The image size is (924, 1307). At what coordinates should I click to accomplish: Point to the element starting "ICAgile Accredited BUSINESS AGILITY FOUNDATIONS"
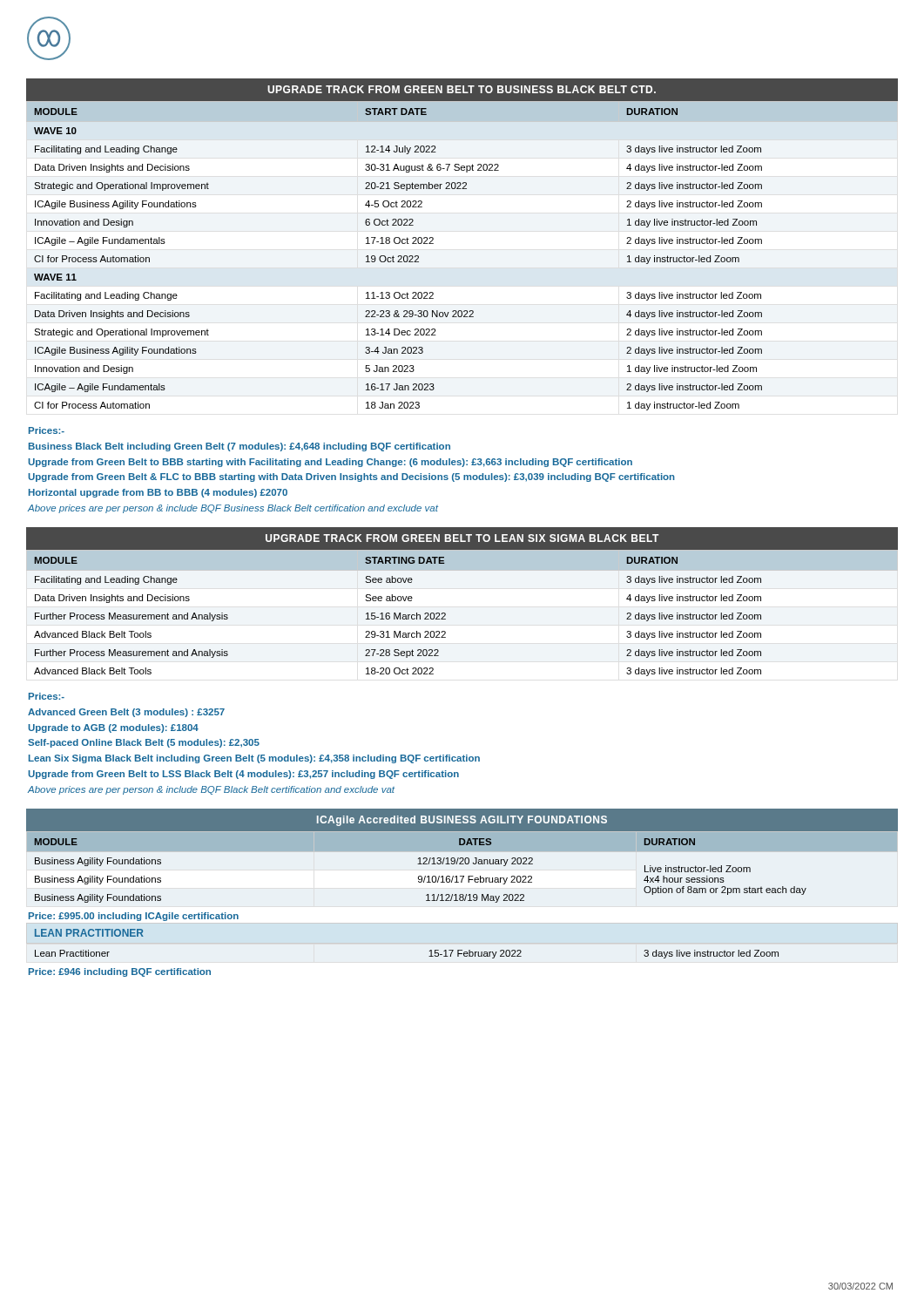(x=462, y=820)
